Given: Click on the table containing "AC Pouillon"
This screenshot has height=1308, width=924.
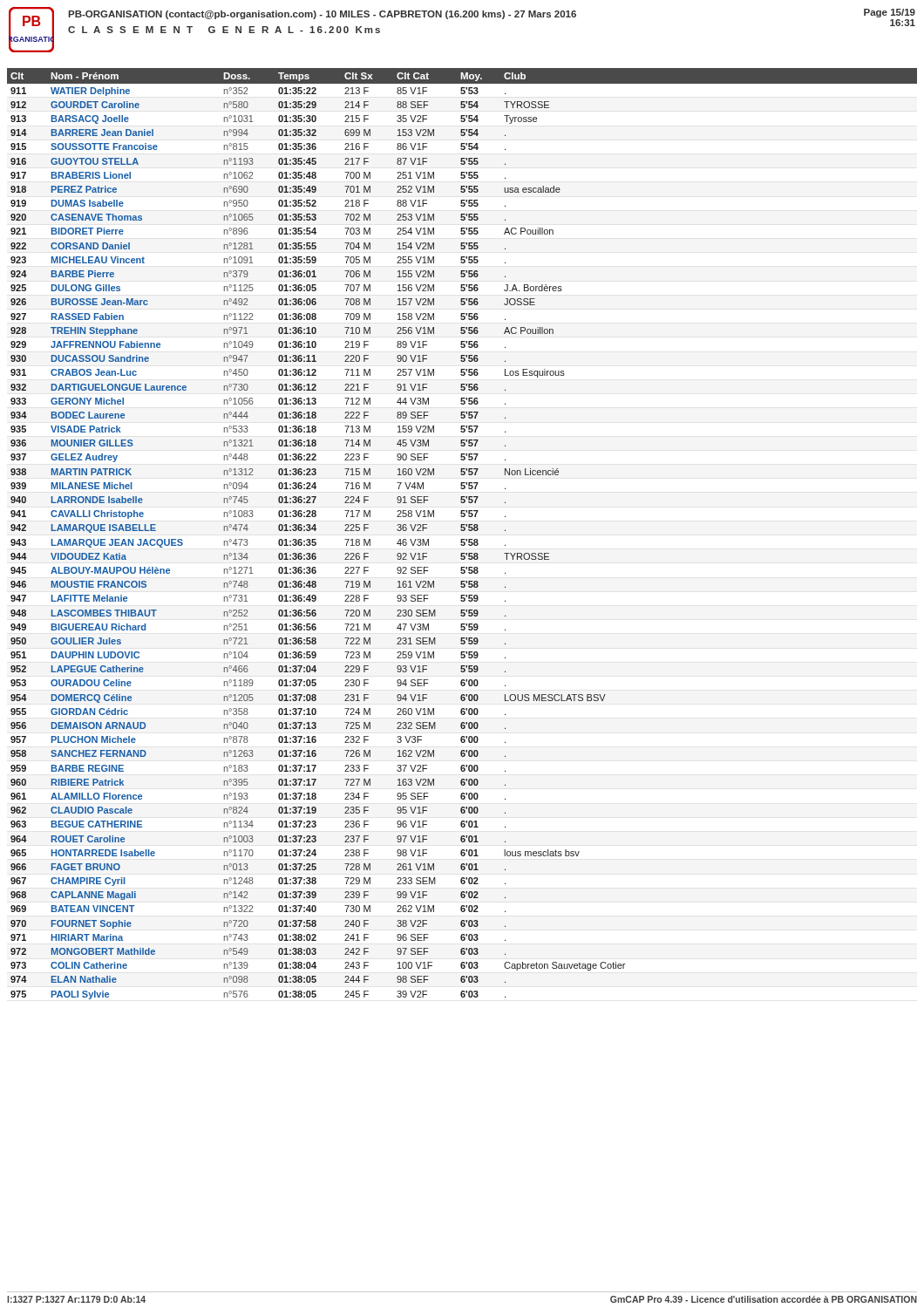Looking at the screenshot, I should (462, 535).
